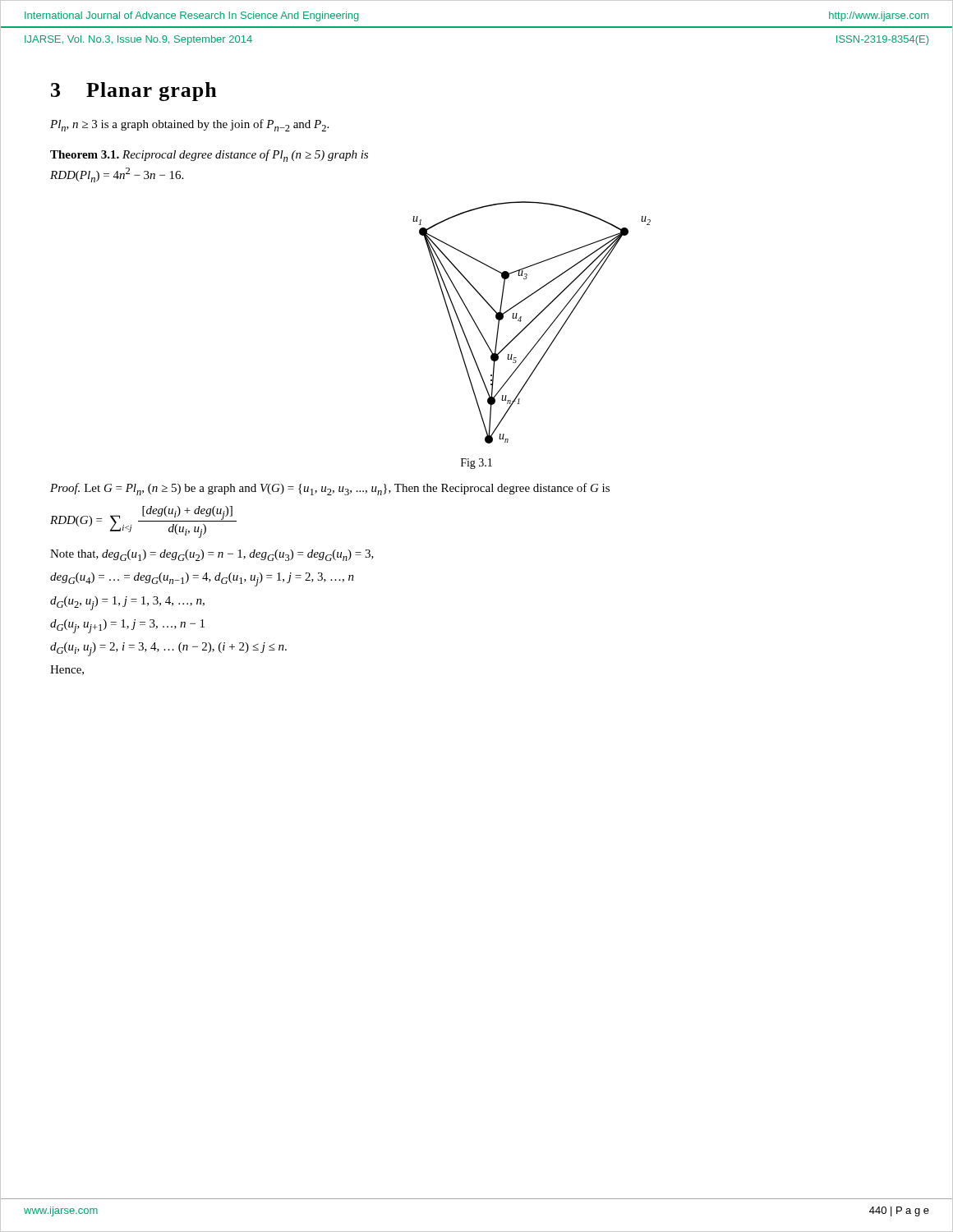Find the text block that says "Proof. Let G ="
The image size is (953, 1232).
[x=330, y=490]
